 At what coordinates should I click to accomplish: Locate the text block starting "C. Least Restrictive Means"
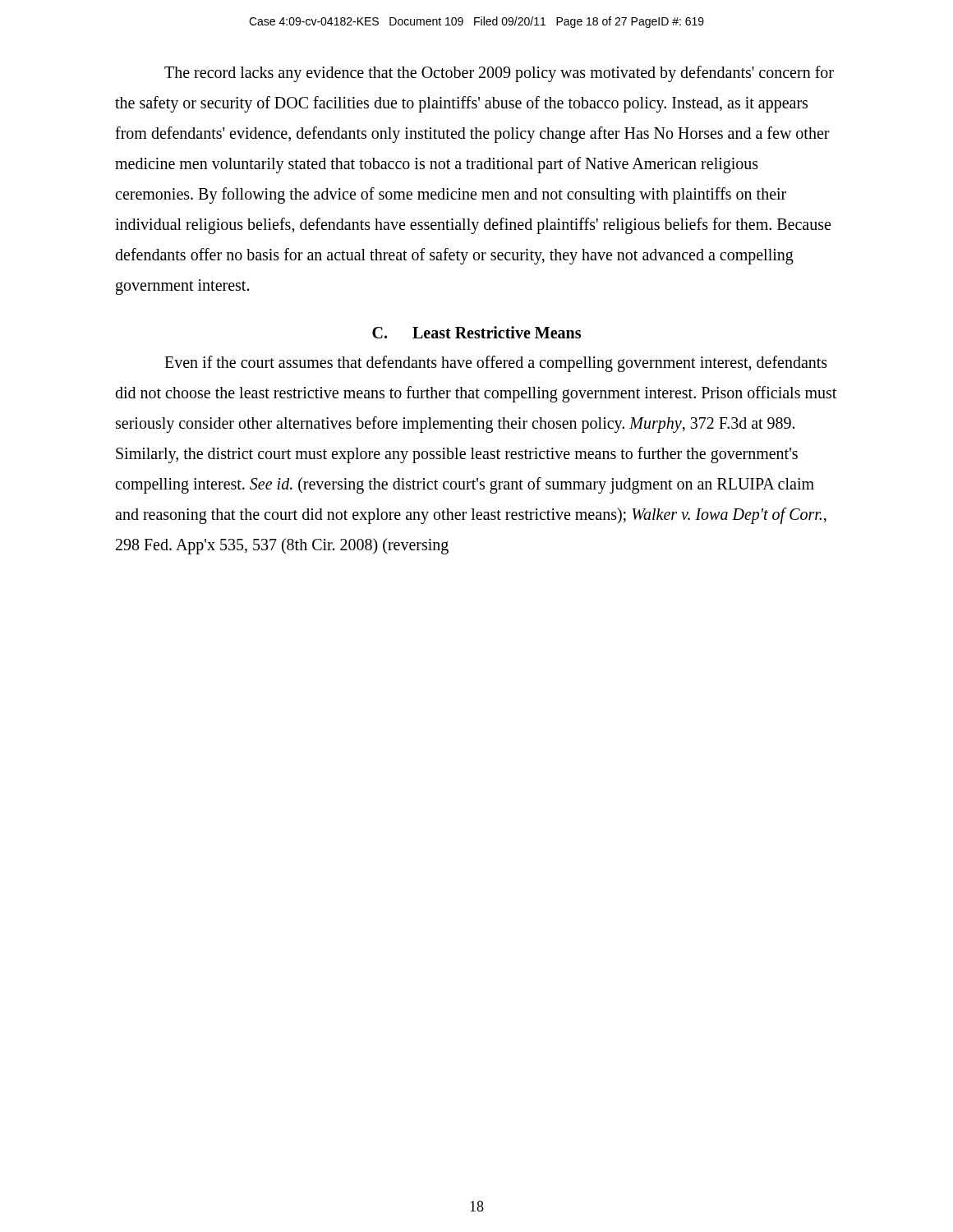(476, 333)
